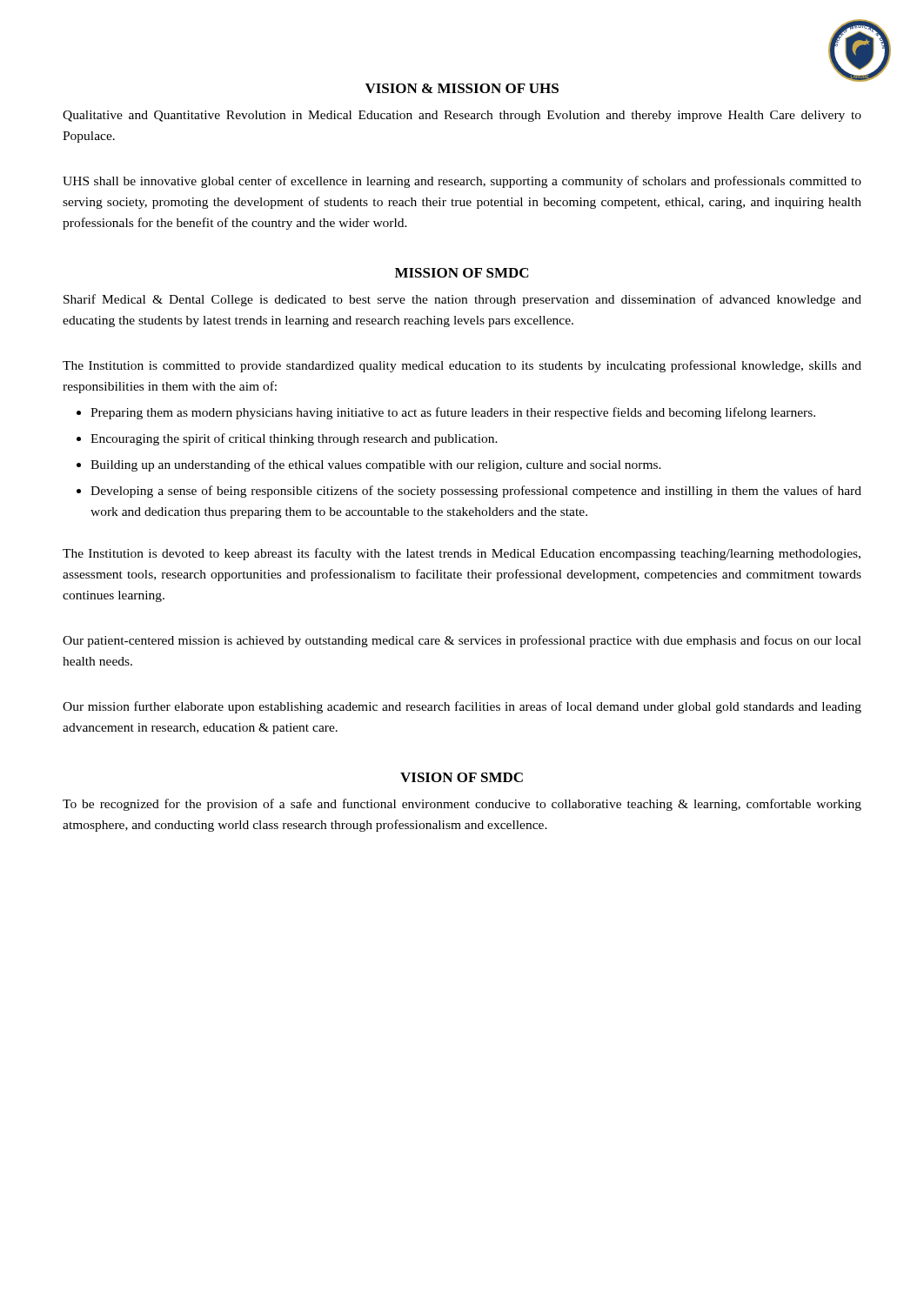Image resolution: width=924 pixels, height=1305 pixels.
Task: Locate the block starting "Preparing them as modern physicians"
Action: pyautogui.click(x=453, y=412)
